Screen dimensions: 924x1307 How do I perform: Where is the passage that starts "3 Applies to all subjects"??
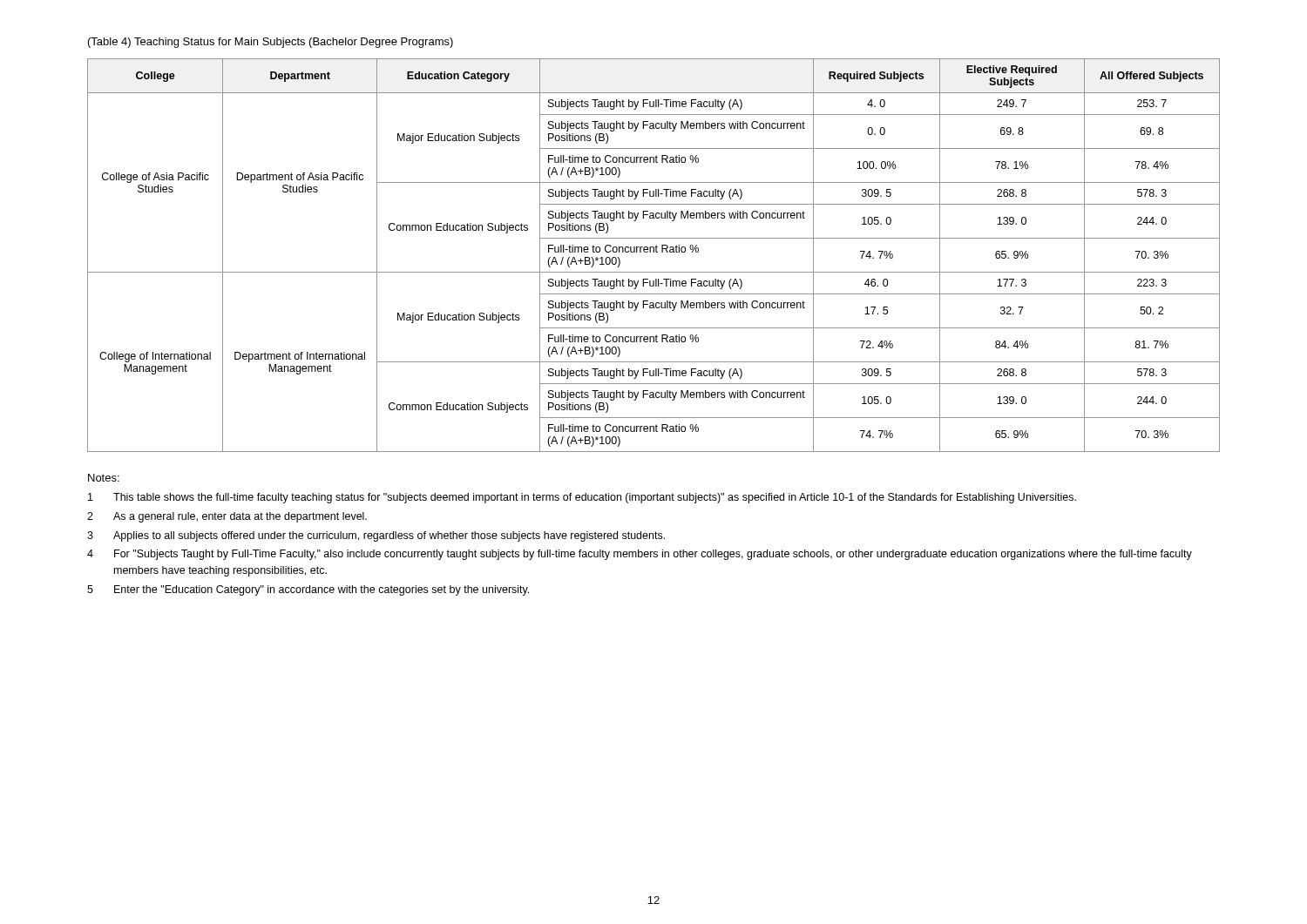pyautogui.click(x=654, y=536)
